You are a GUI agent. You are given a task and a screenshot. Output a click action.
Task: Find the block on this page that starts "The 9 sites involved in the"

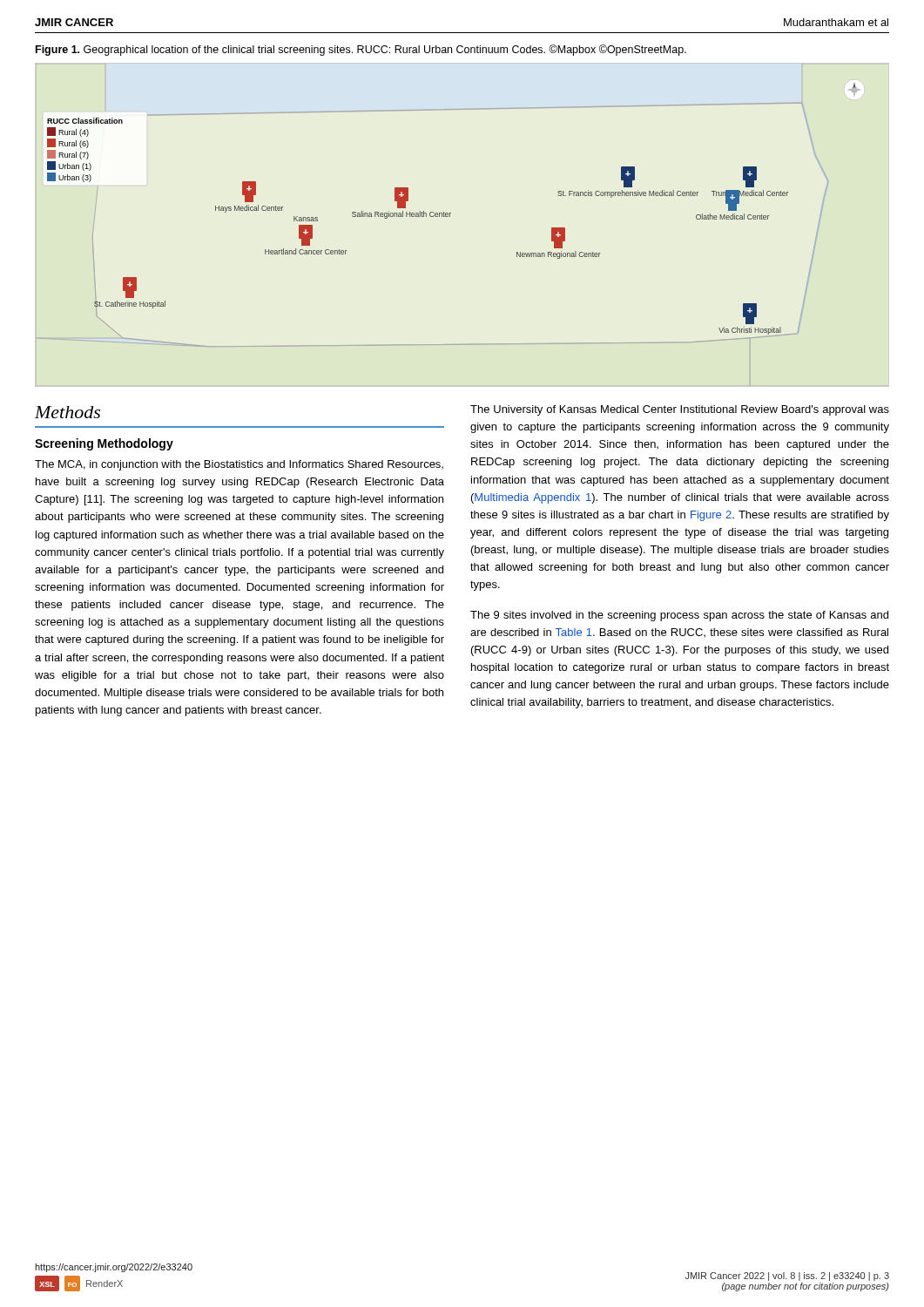[680, 658]
